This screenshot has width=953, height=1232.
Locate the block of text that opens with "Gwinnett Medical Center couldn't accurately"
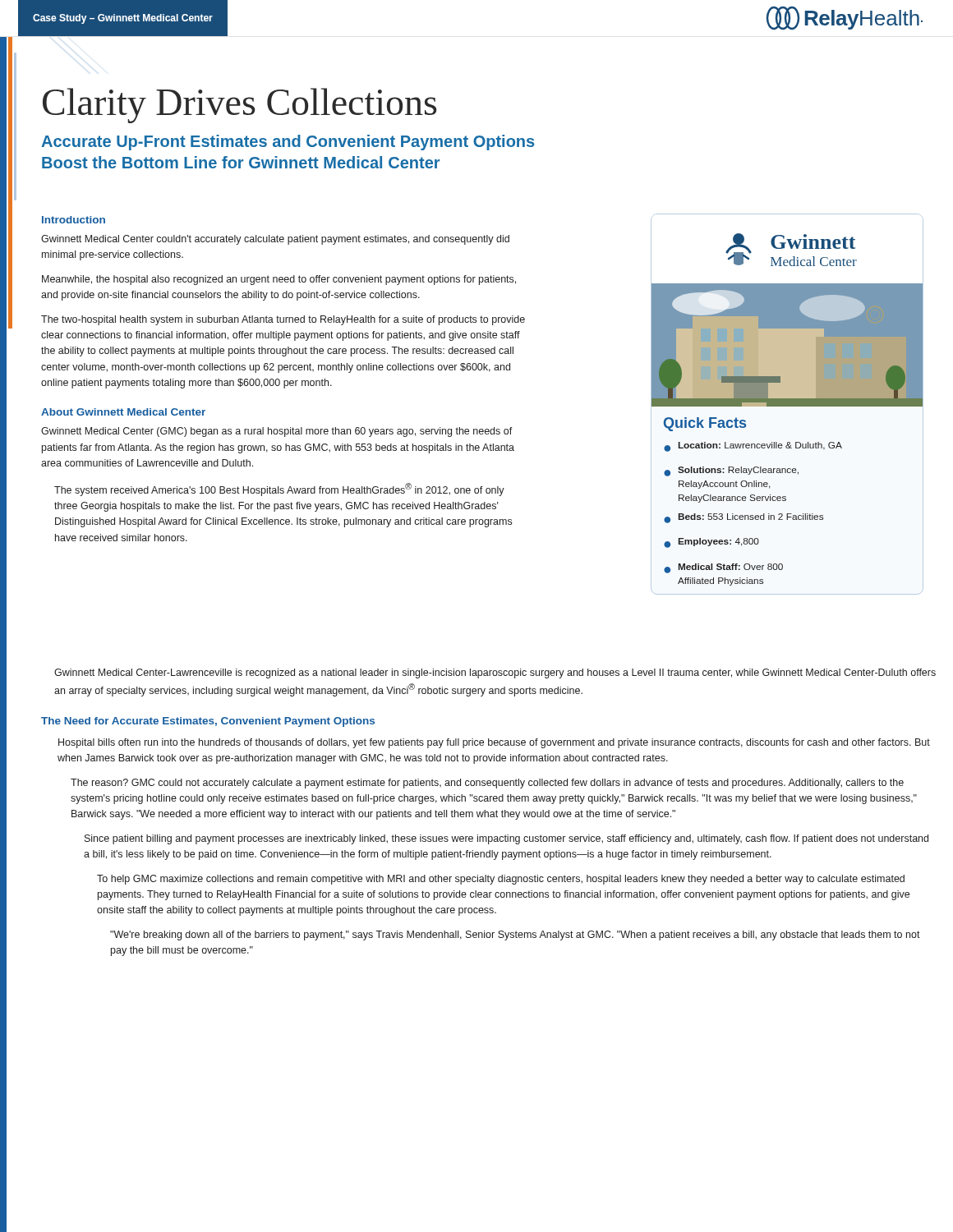(x=276, y=247)
